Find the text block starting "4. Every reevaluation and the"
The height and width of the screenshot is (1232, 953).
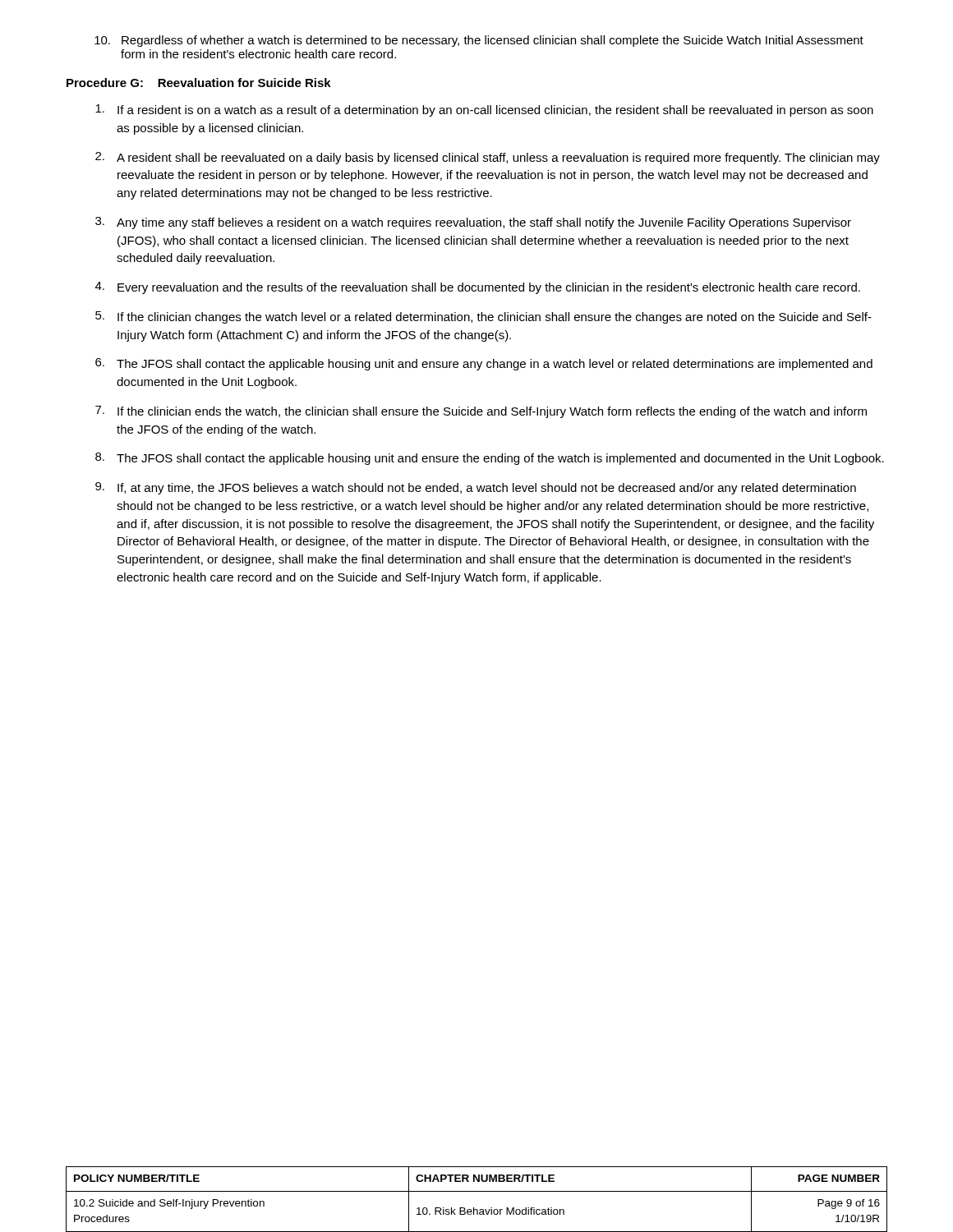coord(476,287)
